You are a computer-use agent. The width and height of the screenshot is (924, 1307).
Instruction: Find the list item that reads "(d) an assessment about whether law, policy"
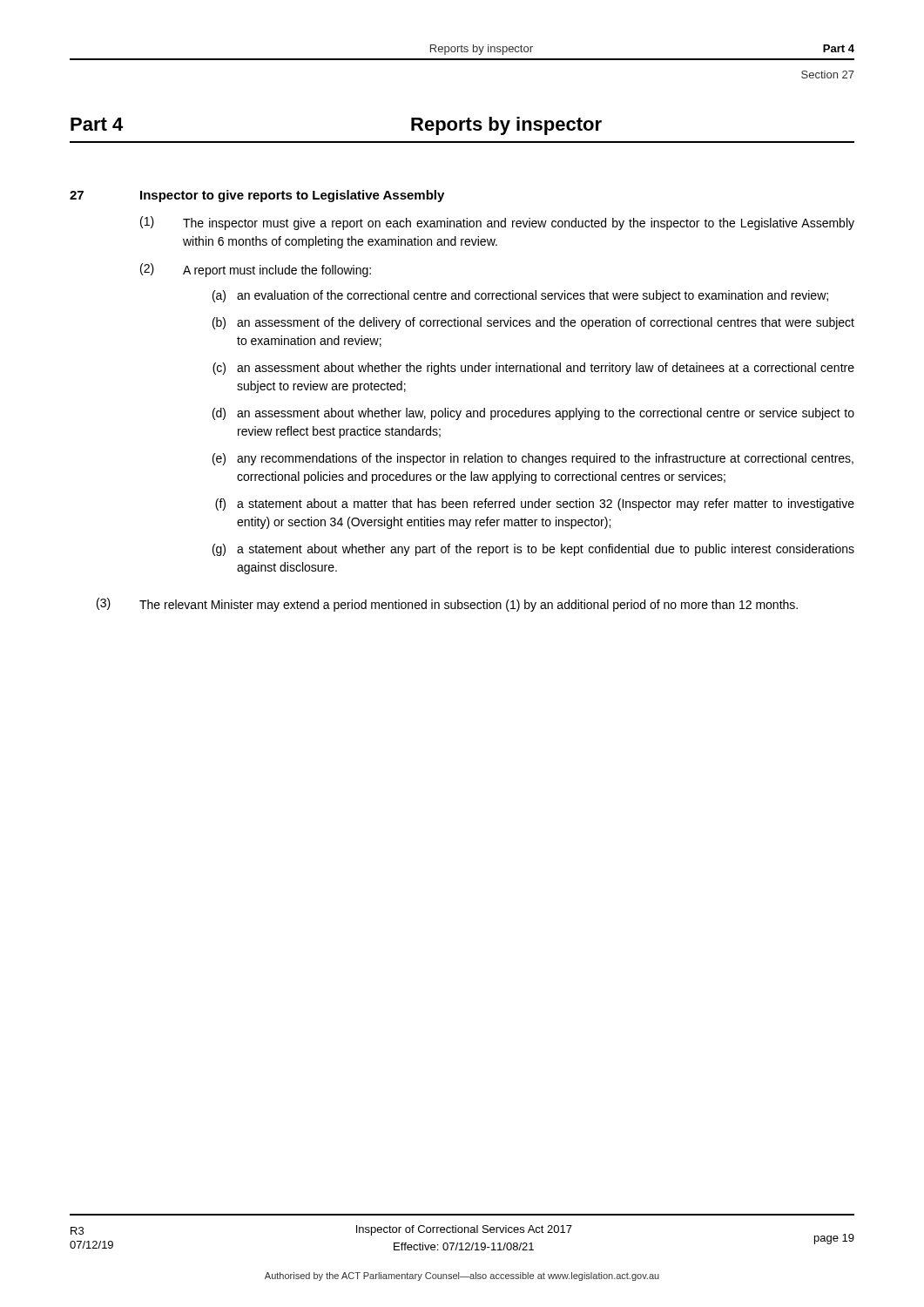[519, 423]
